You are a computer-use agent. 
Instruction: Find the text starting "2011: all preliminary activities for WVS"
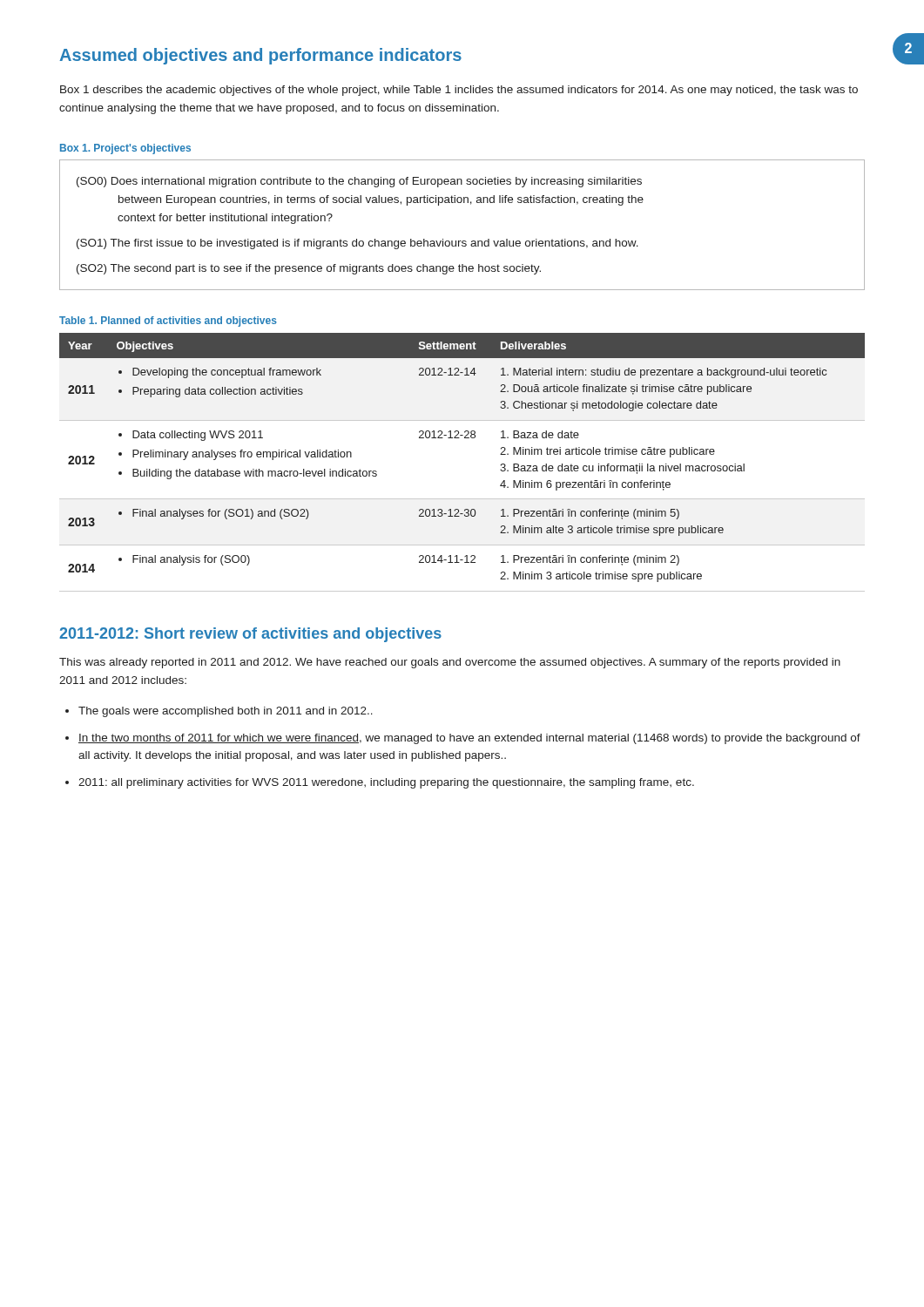[x=387, y=782]
